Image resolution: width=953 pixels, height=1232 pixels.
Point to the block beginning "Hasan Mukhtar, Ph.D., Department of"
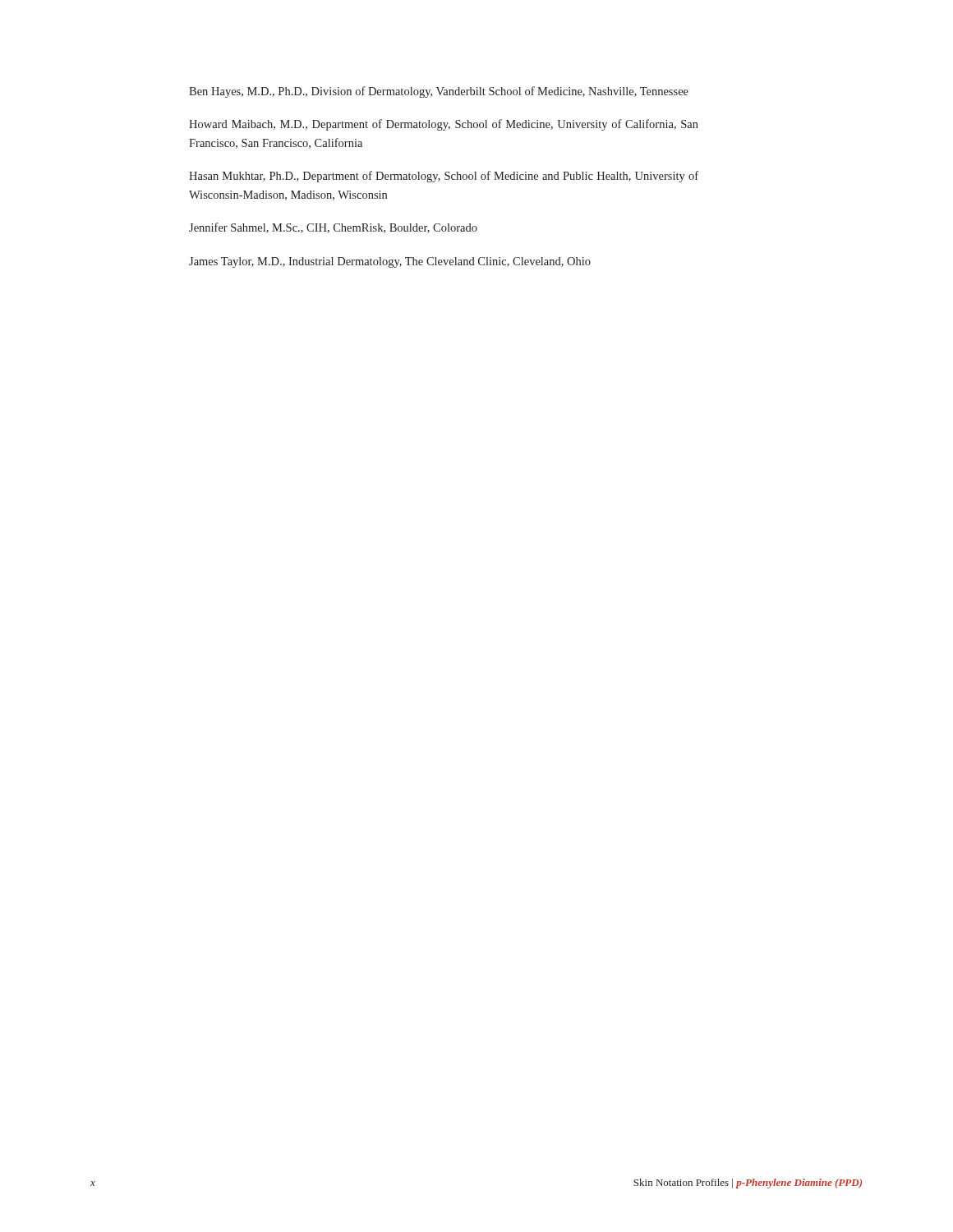(x=444, y=185)
